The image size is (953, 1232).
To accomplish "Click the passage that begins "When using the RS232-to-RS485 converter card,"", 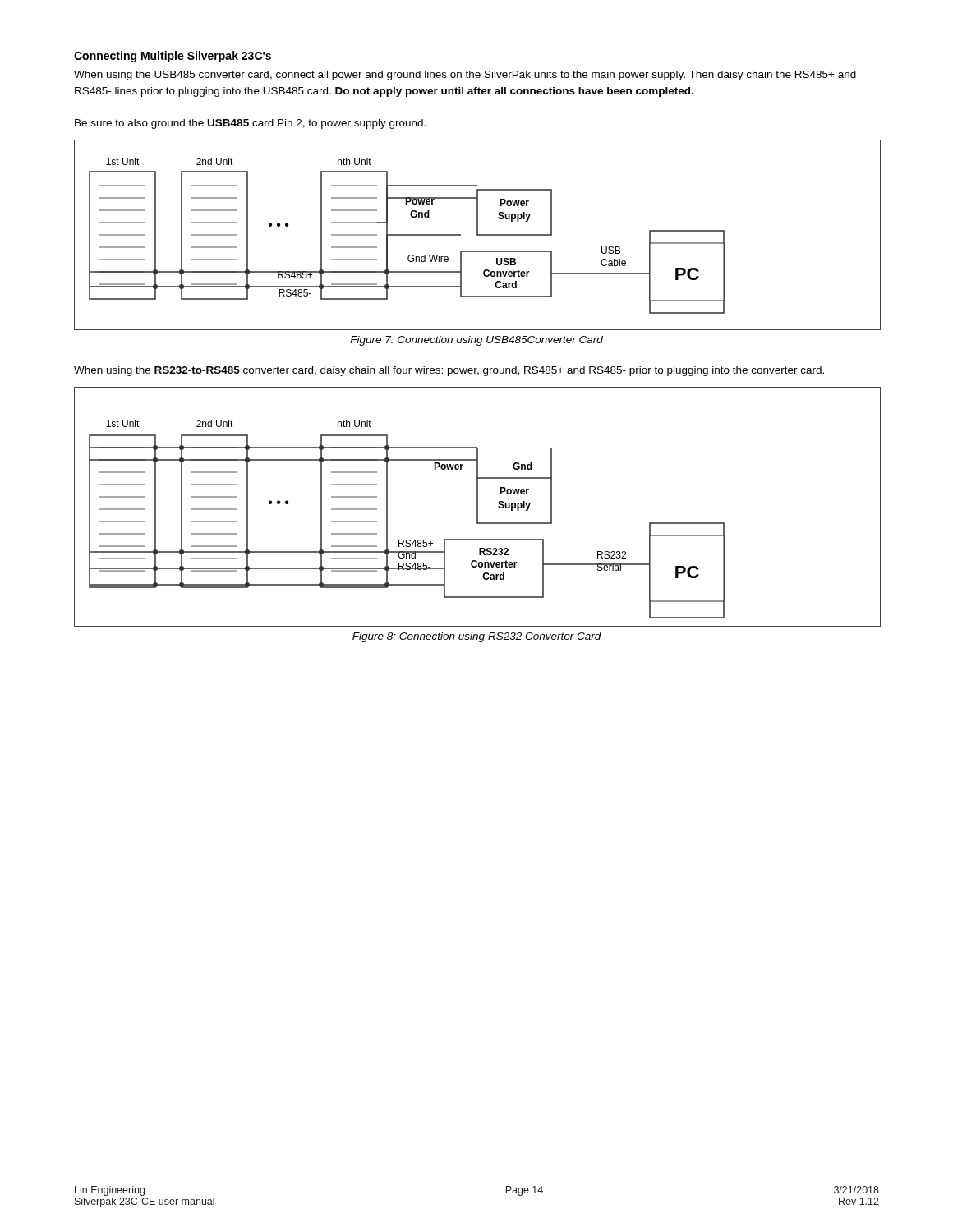I will click(450, 370).
